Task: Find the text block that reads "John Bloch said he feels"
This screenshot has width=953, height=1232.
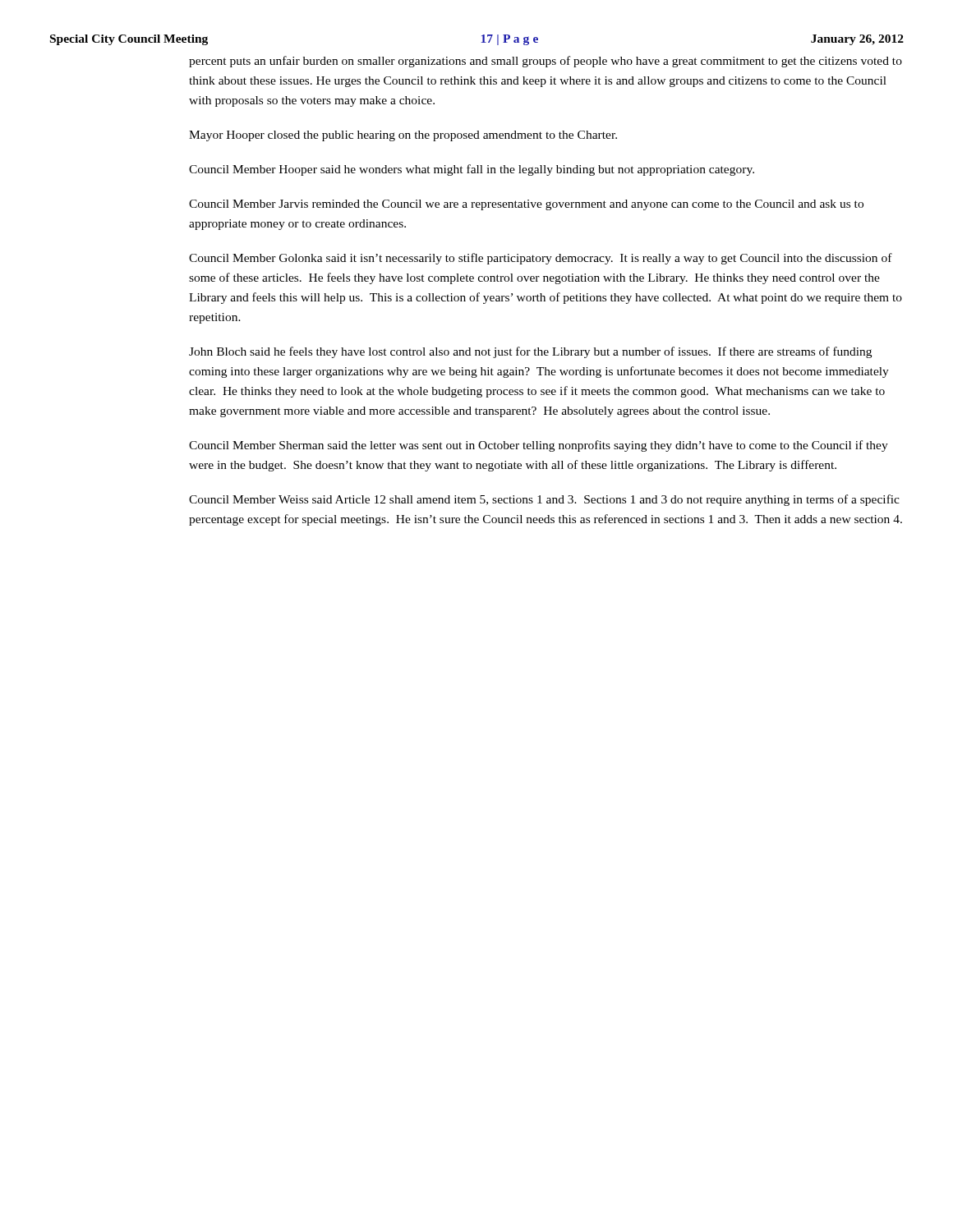Action: click(x=539, y=381)
